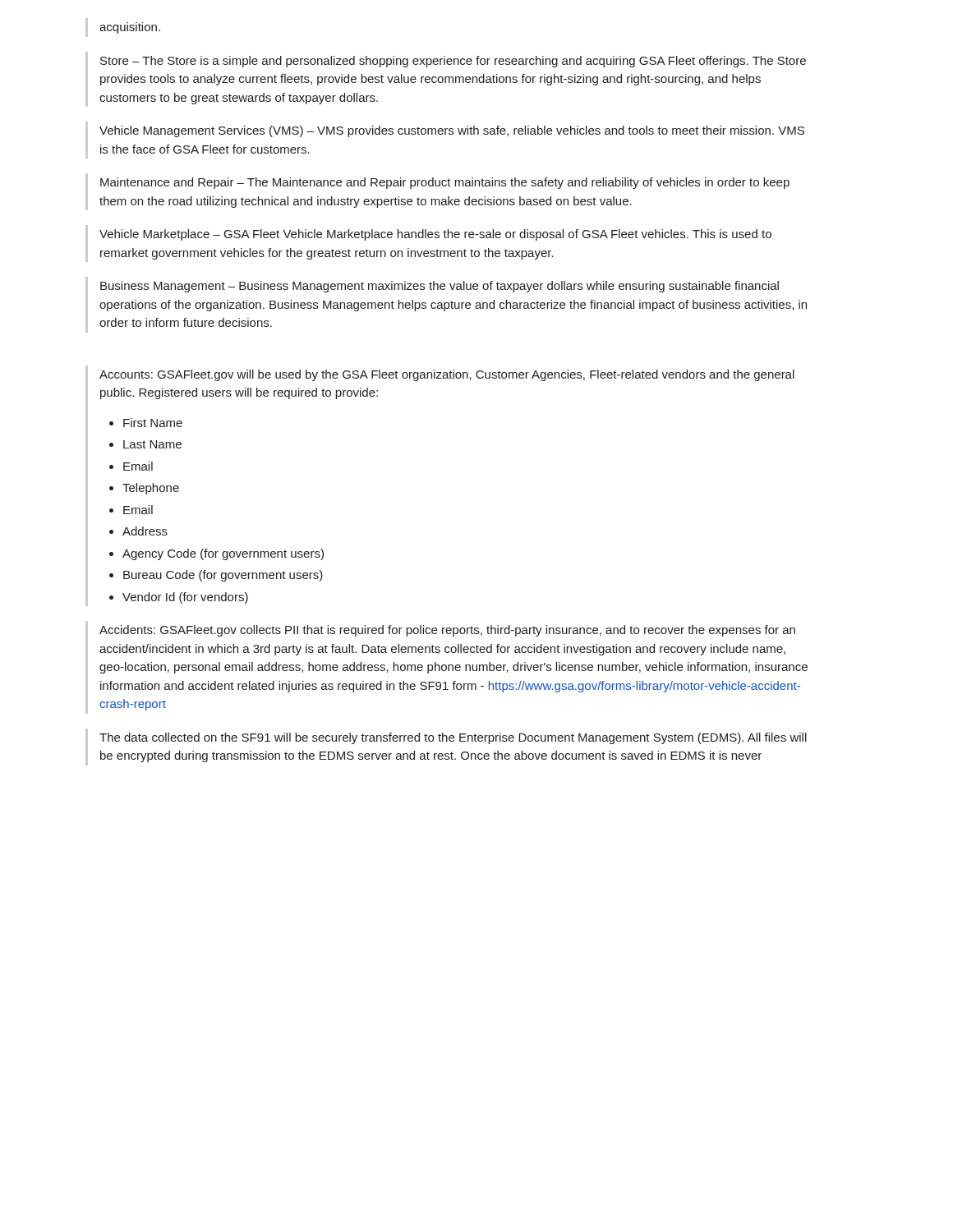The height and width of the screenshot is (1232, 953).
Task: Locate the block starting "The data collected on the"
Action: pyautogui.click(x=454, y=747)
